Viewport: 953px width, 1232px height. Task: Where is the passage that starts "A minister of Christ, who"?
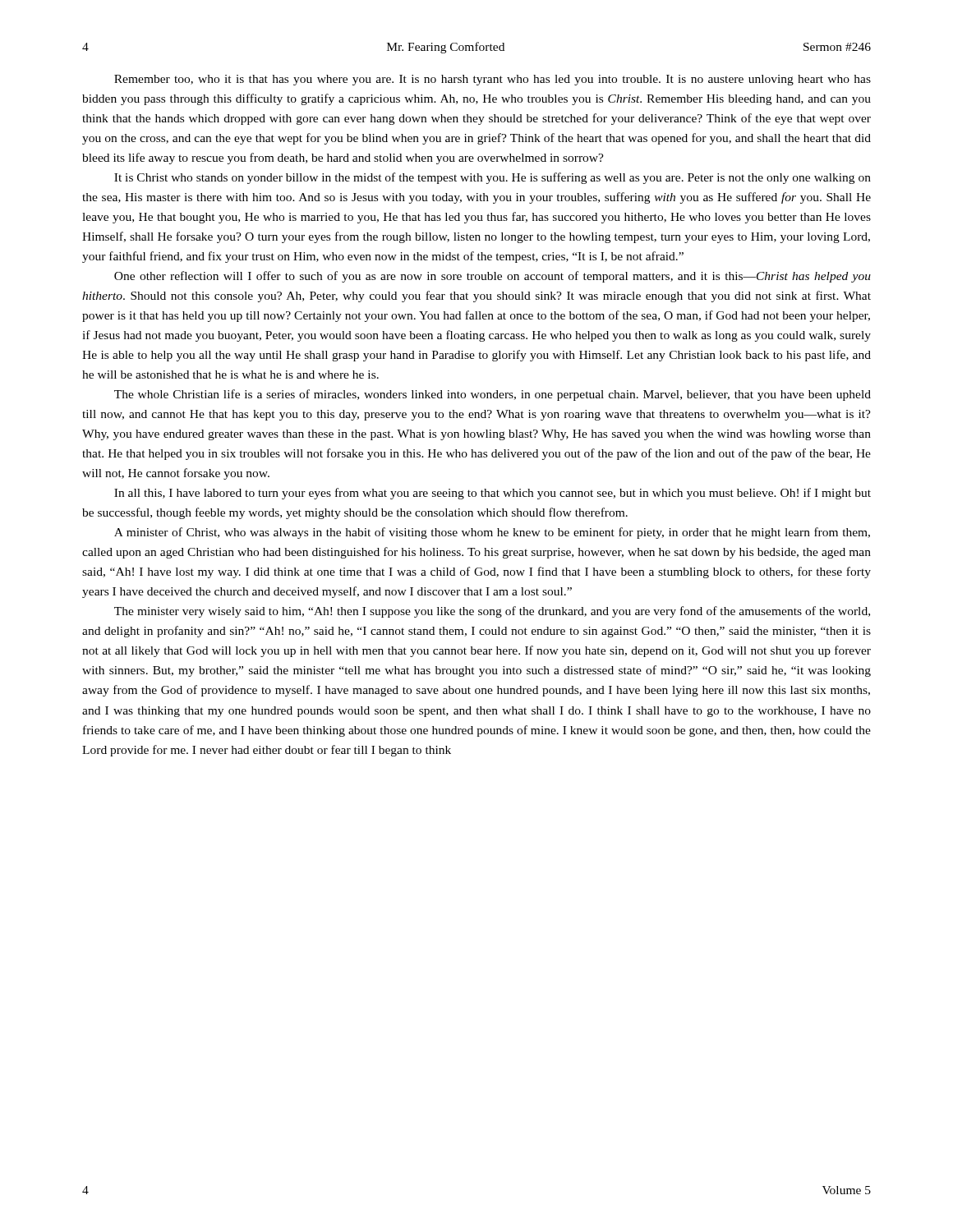[x=476, y=562]
